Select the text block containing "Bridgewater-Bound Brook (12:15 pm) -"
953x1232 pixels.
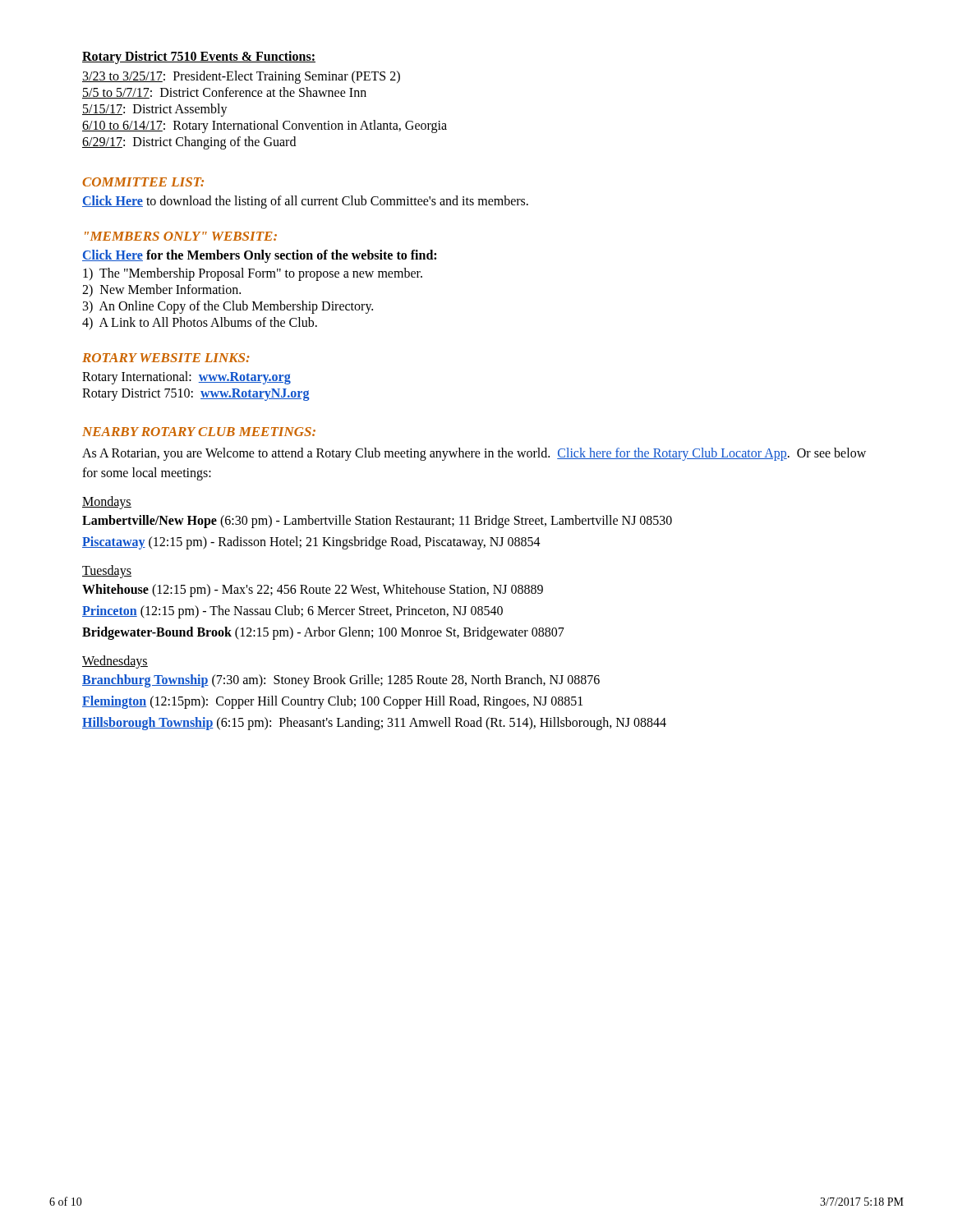coord(323,632)
